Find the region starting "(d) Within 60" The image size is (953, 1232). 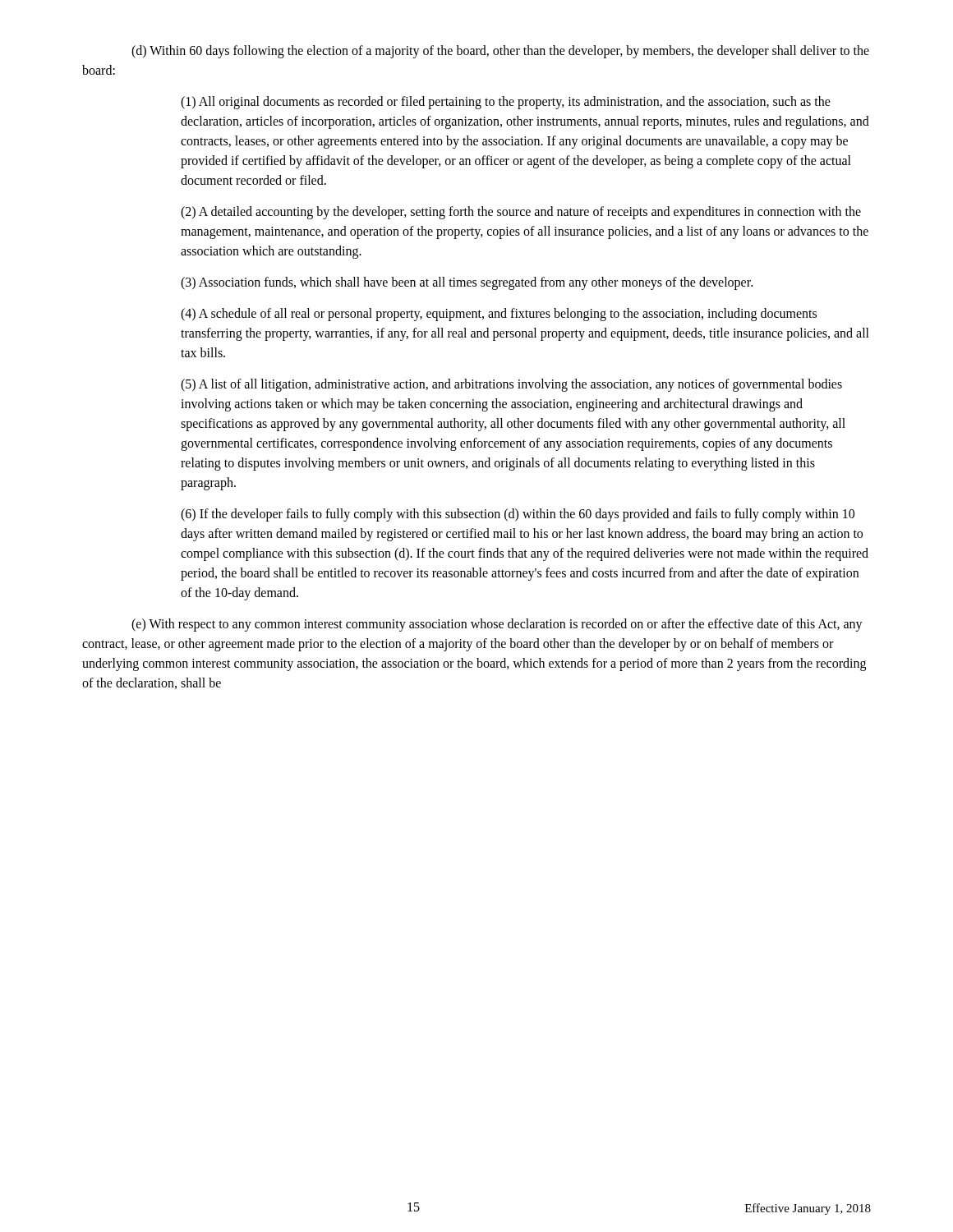(x=476, y=61)
